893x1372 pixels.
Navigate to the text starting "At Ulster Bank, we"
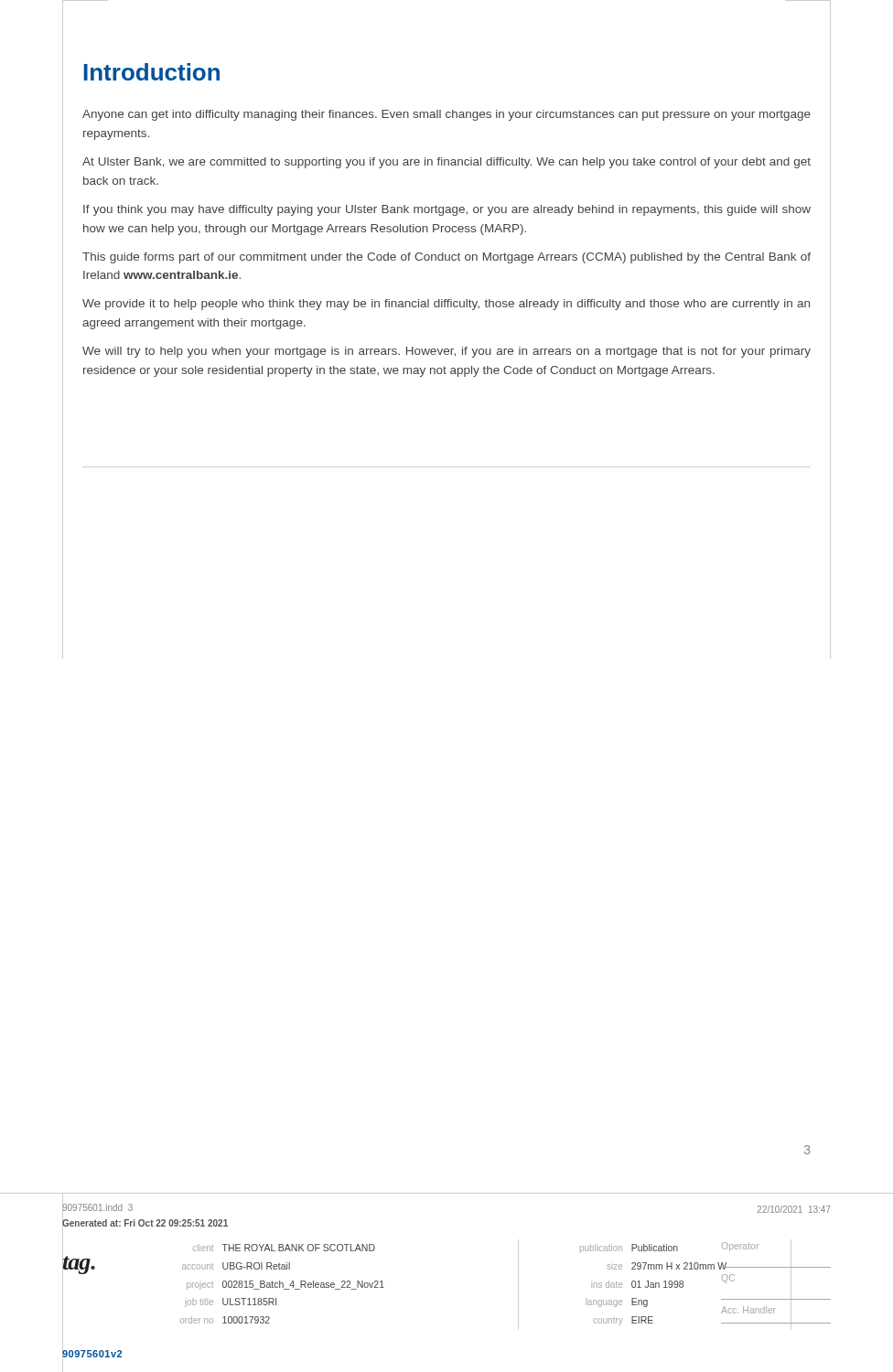pyautogui.click(x=446, y=172)
